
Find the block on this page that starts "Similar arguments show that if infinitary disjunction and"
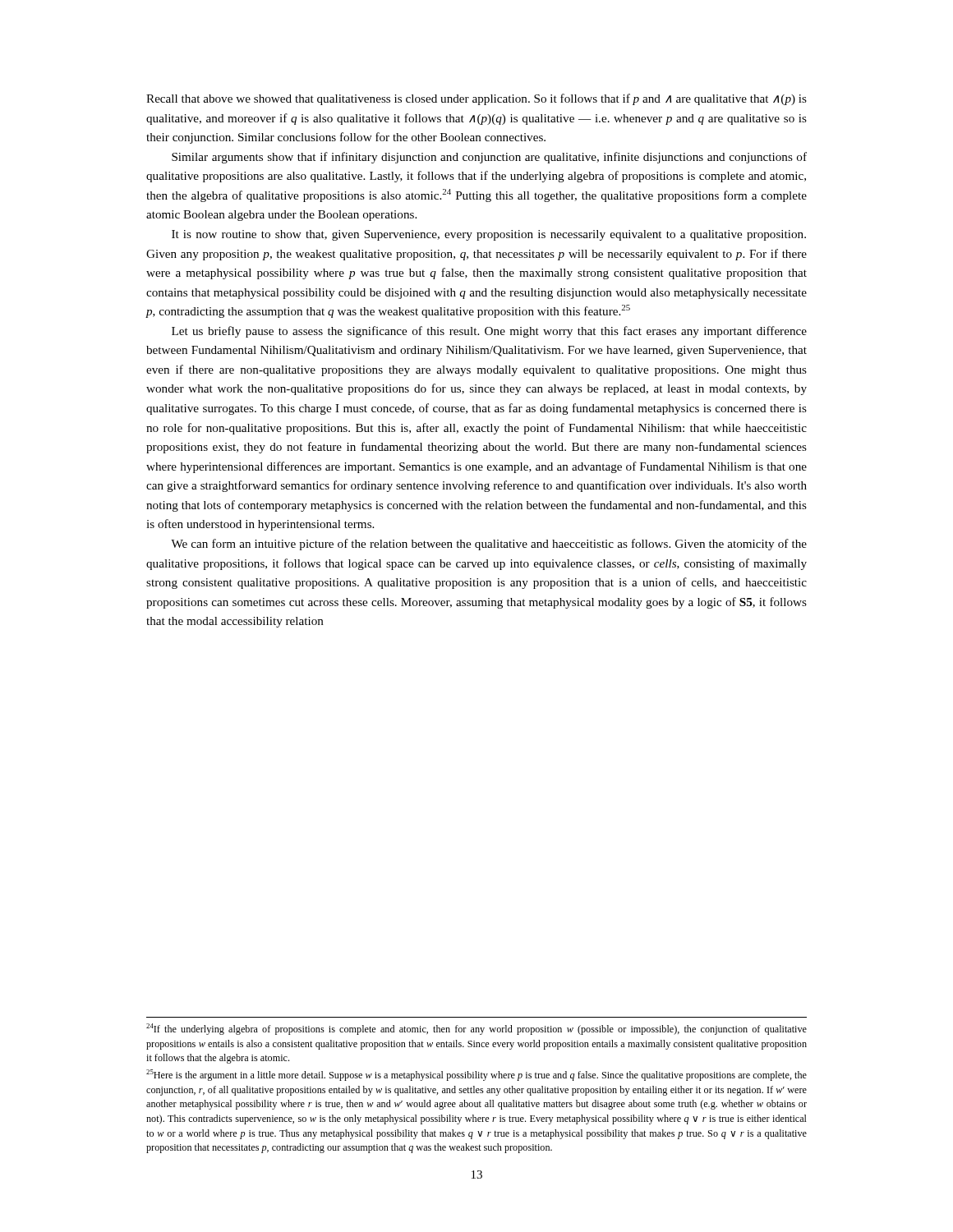[476, 185]
